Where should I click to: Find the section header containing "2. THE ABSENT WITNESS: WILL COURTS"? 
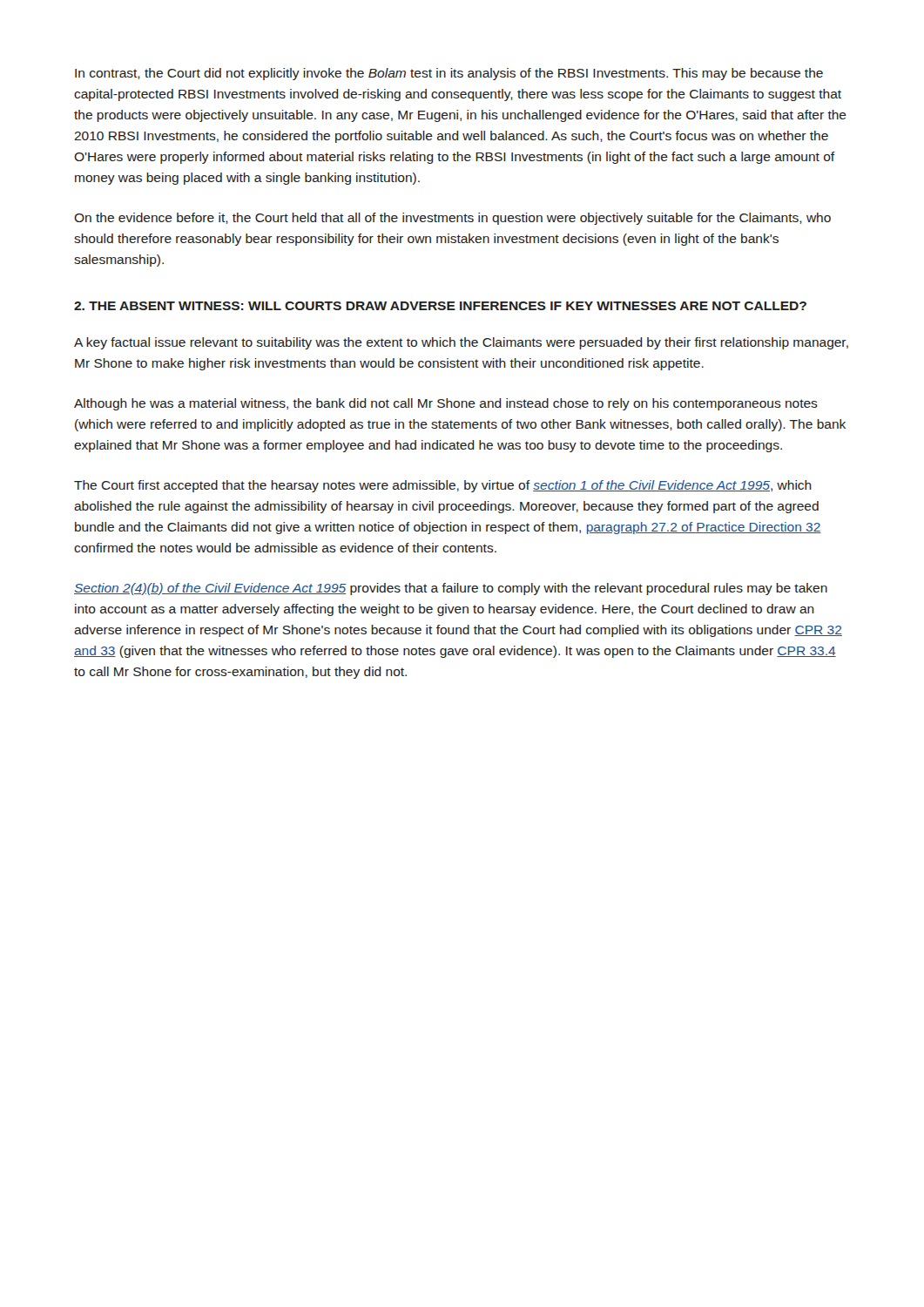pyautogui.click(x=441, y=306)
